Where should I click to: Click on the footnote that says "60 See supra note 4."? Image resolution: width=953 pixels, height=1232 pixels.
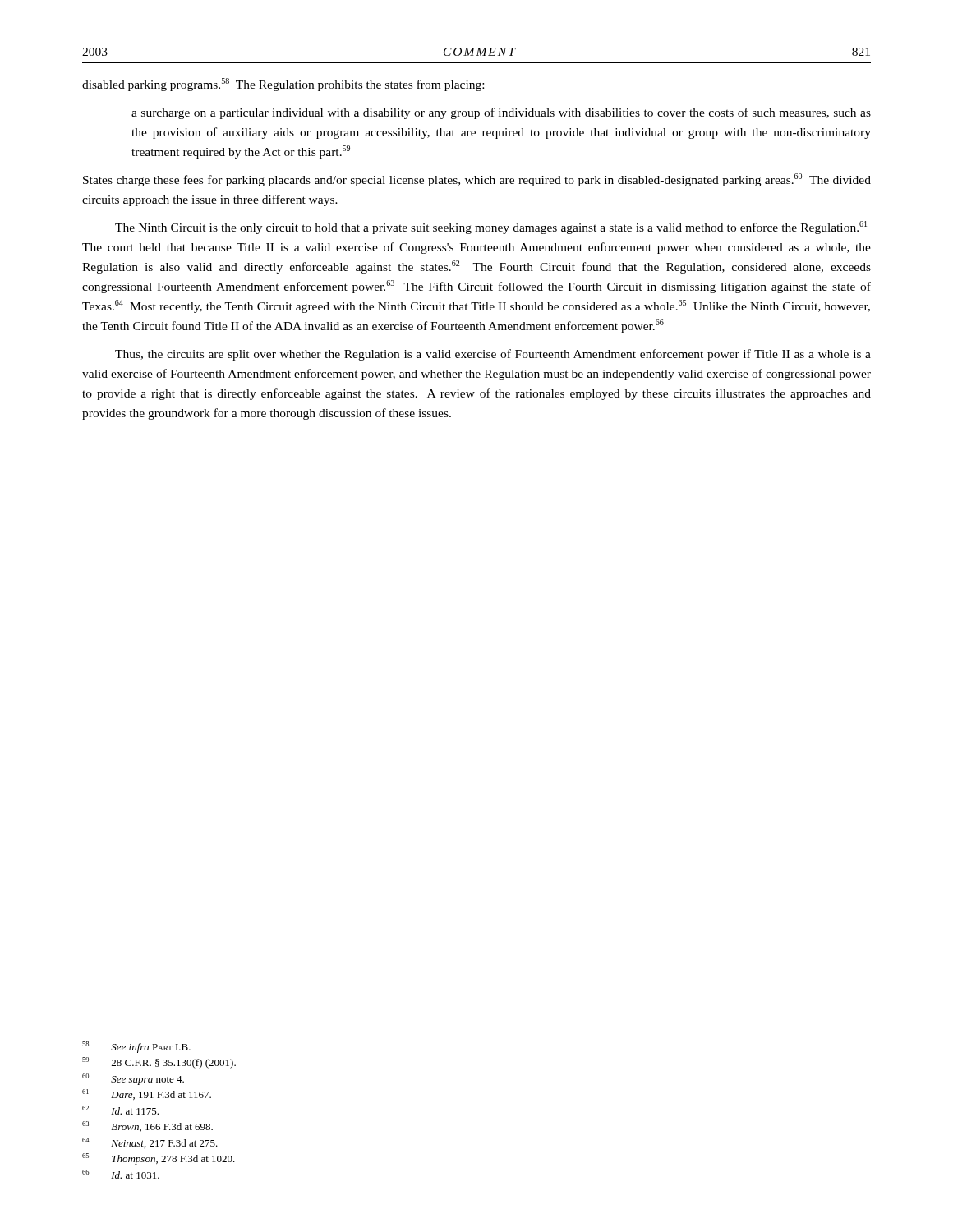coord(133,1079)
